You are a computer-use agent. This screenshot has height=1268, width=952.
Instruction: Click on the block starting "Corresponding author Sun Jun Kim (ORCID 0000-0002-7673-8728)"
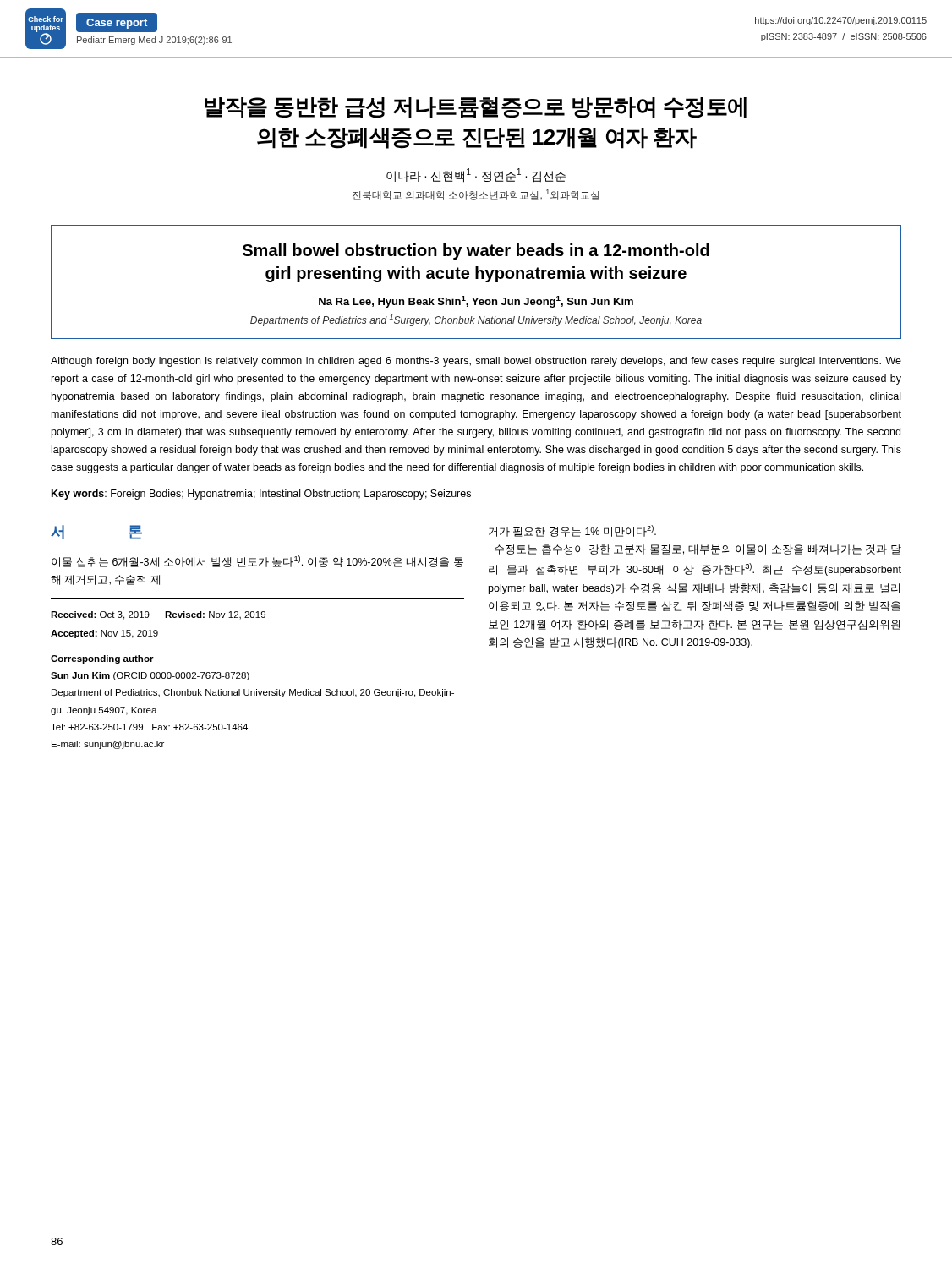pos(257,701)
